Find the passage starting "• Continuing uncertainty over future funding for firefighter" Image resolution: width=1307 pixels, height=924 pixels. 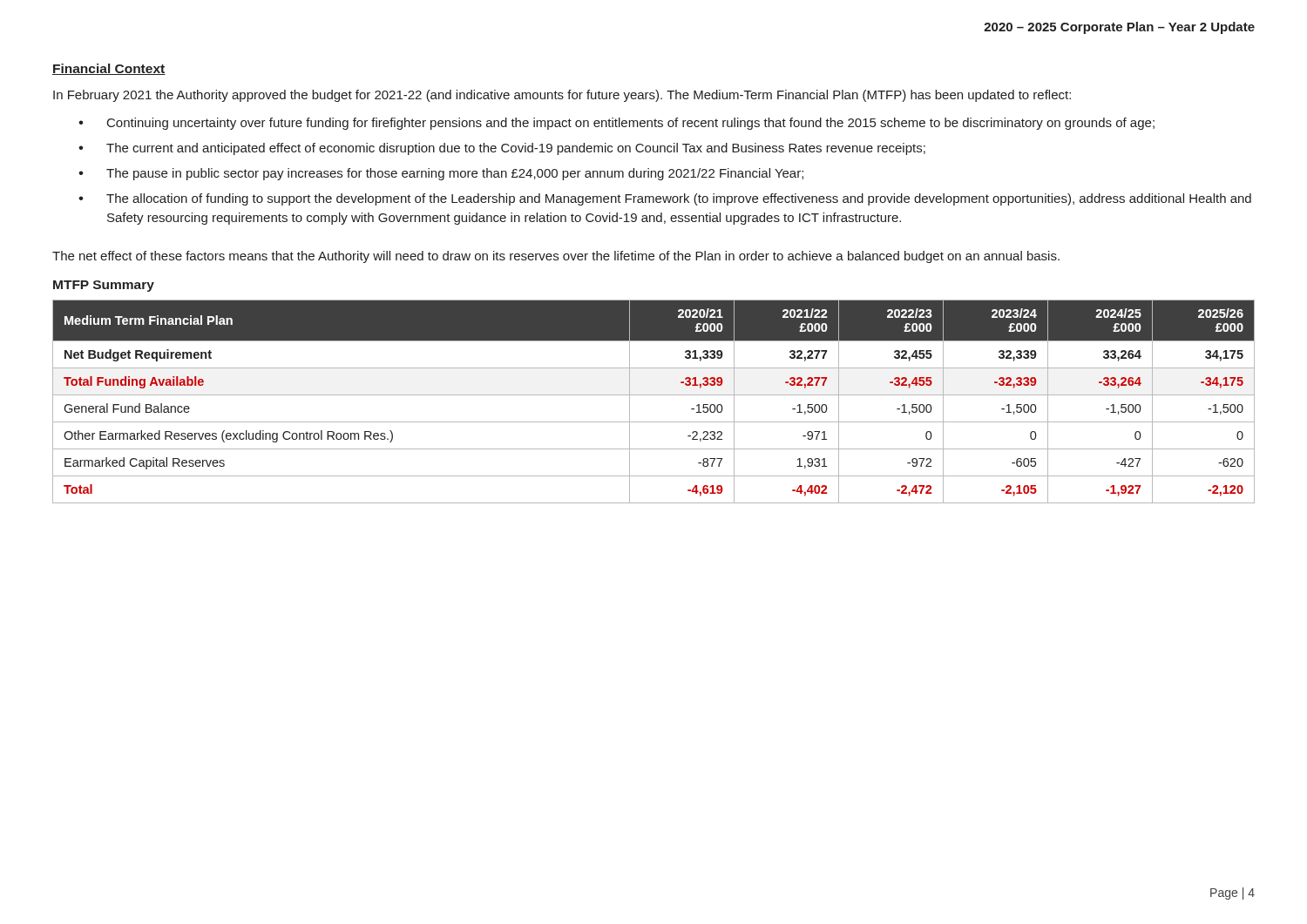click(x=667, y=123)
